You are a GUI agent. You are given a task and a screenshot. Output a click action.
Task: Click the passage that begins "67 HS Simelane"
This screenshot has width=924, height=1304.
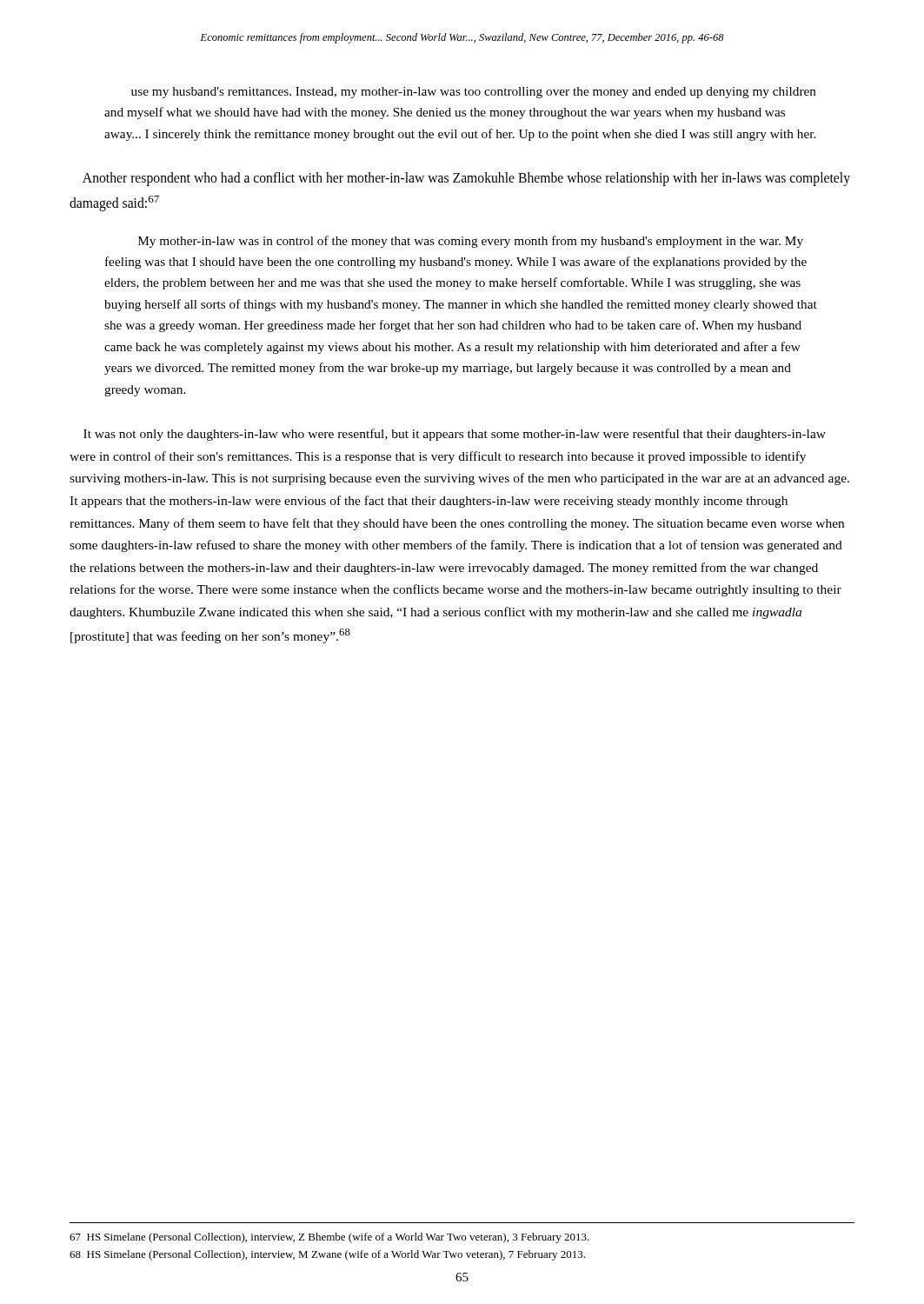click(462, 1245)
